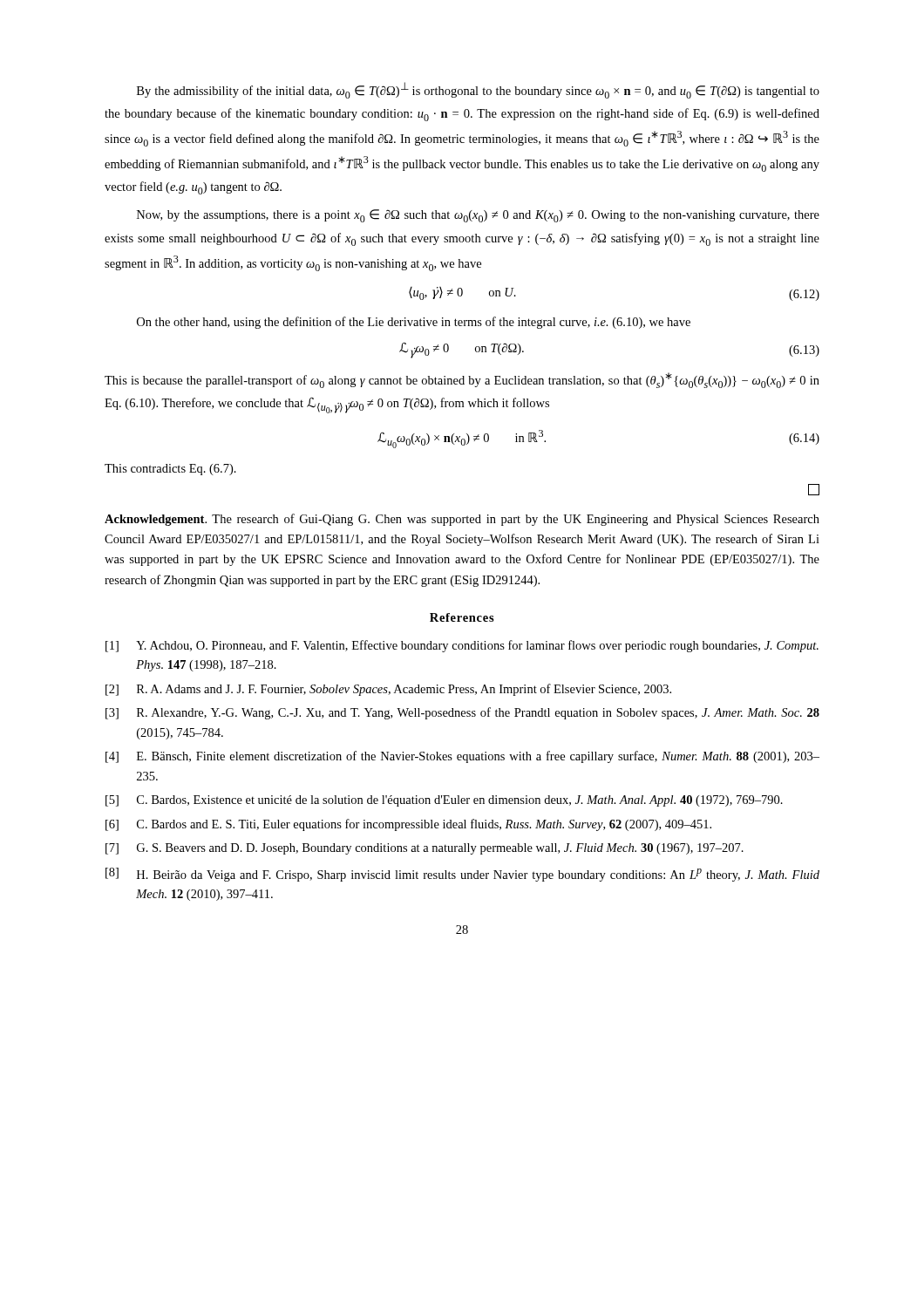Click where it says "ℒγ̇ω0 ≠ 0 on T(∂Ω). (6.13)"
Viewport: 924px width, 1308px height.
point(427,349)
